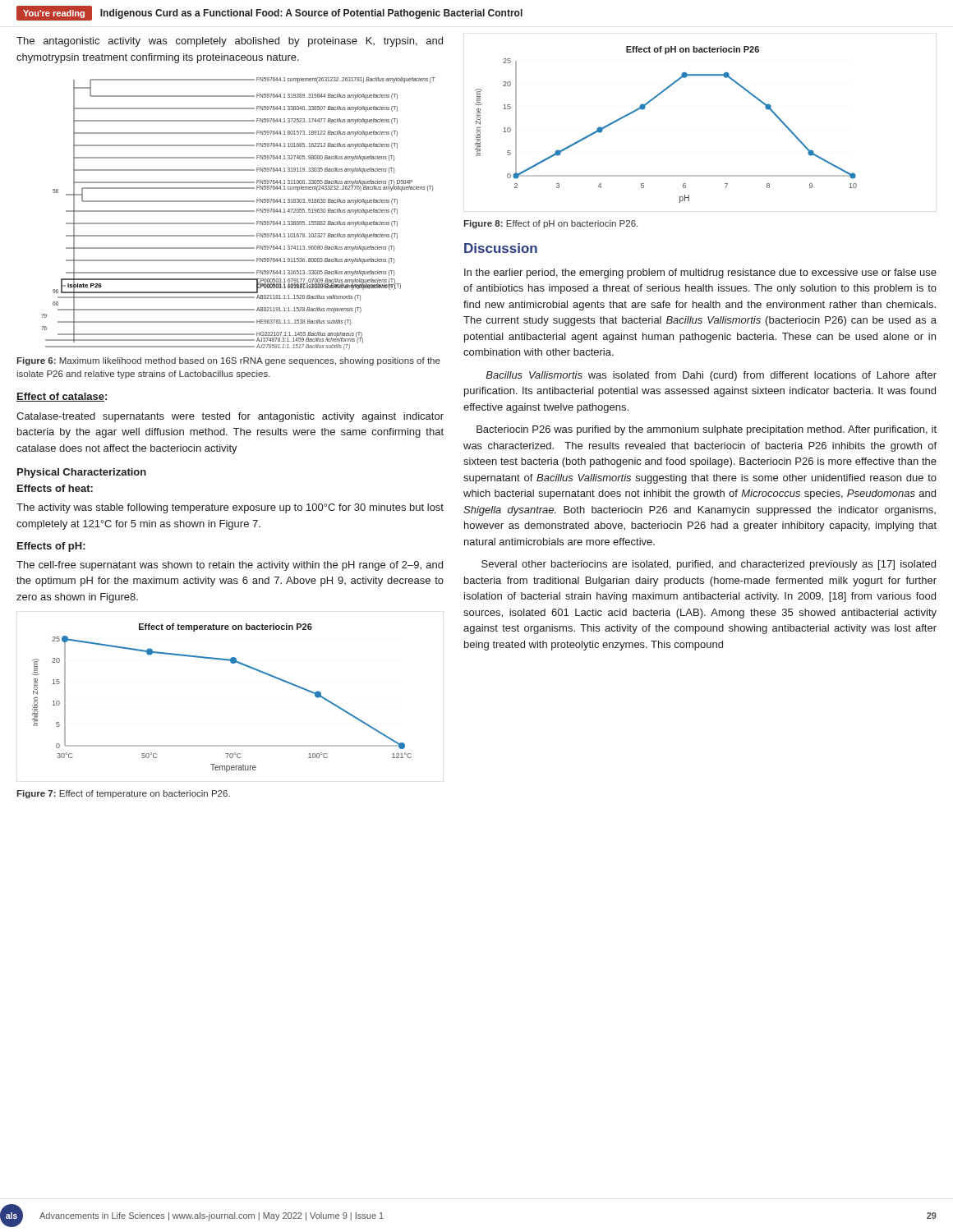
Task: Find the section header that reads "Effect of catalase:"
Action: tap(62, 397)
